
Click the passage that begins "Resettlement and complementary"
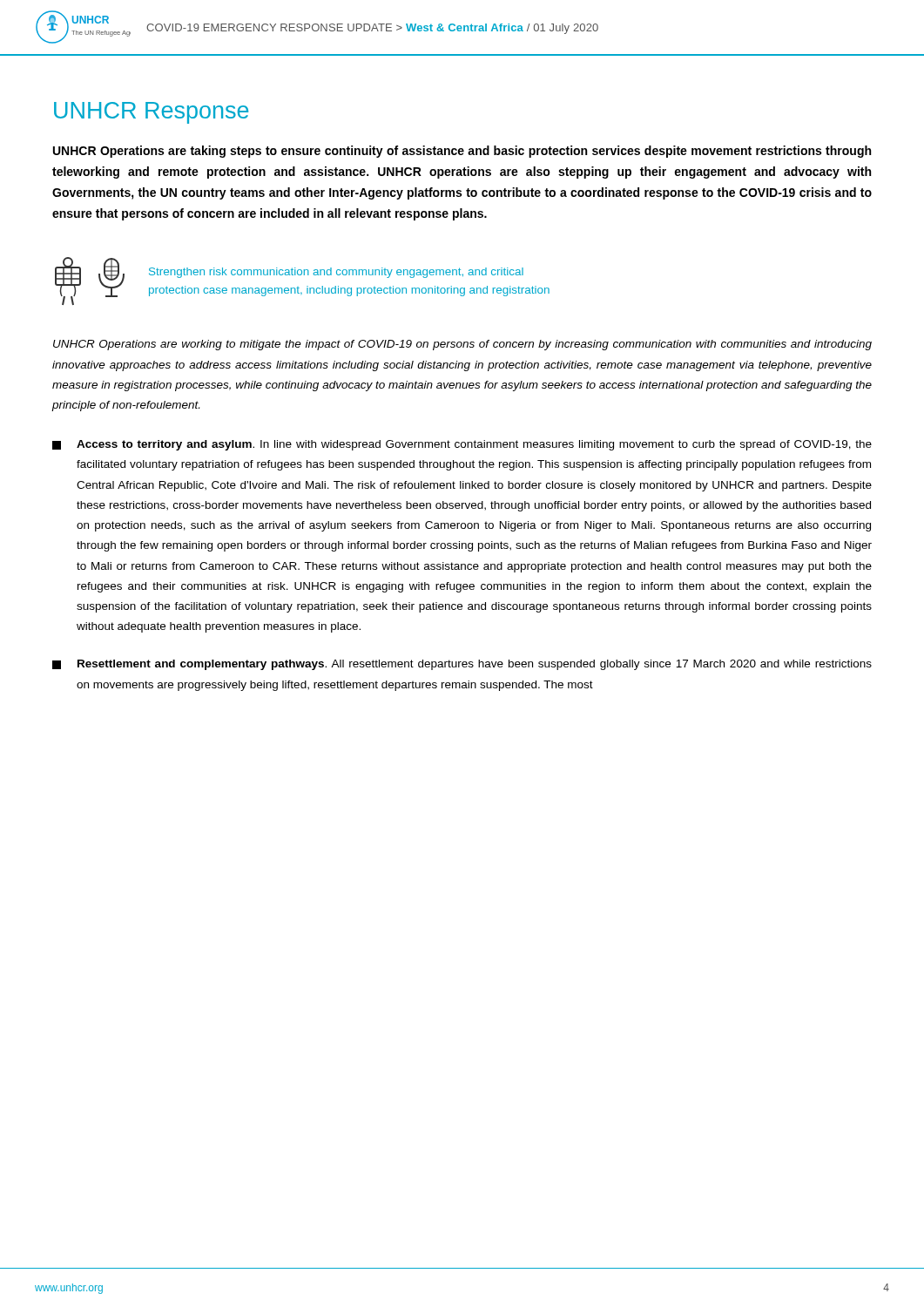(462, 674)
